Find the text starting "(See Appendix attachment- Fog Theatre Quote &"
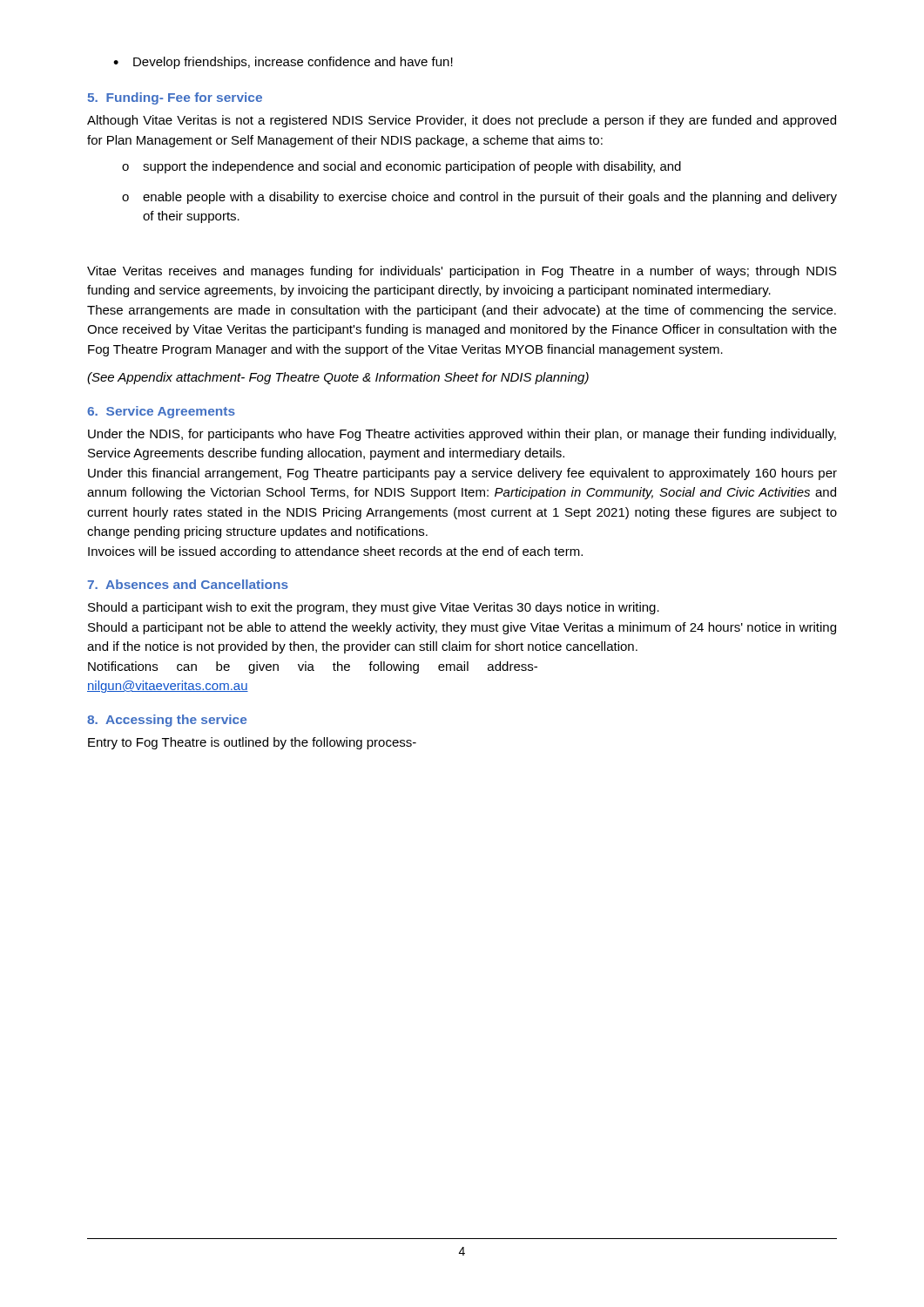Viewport: 924px width, 1307px height. coord(338,377)
